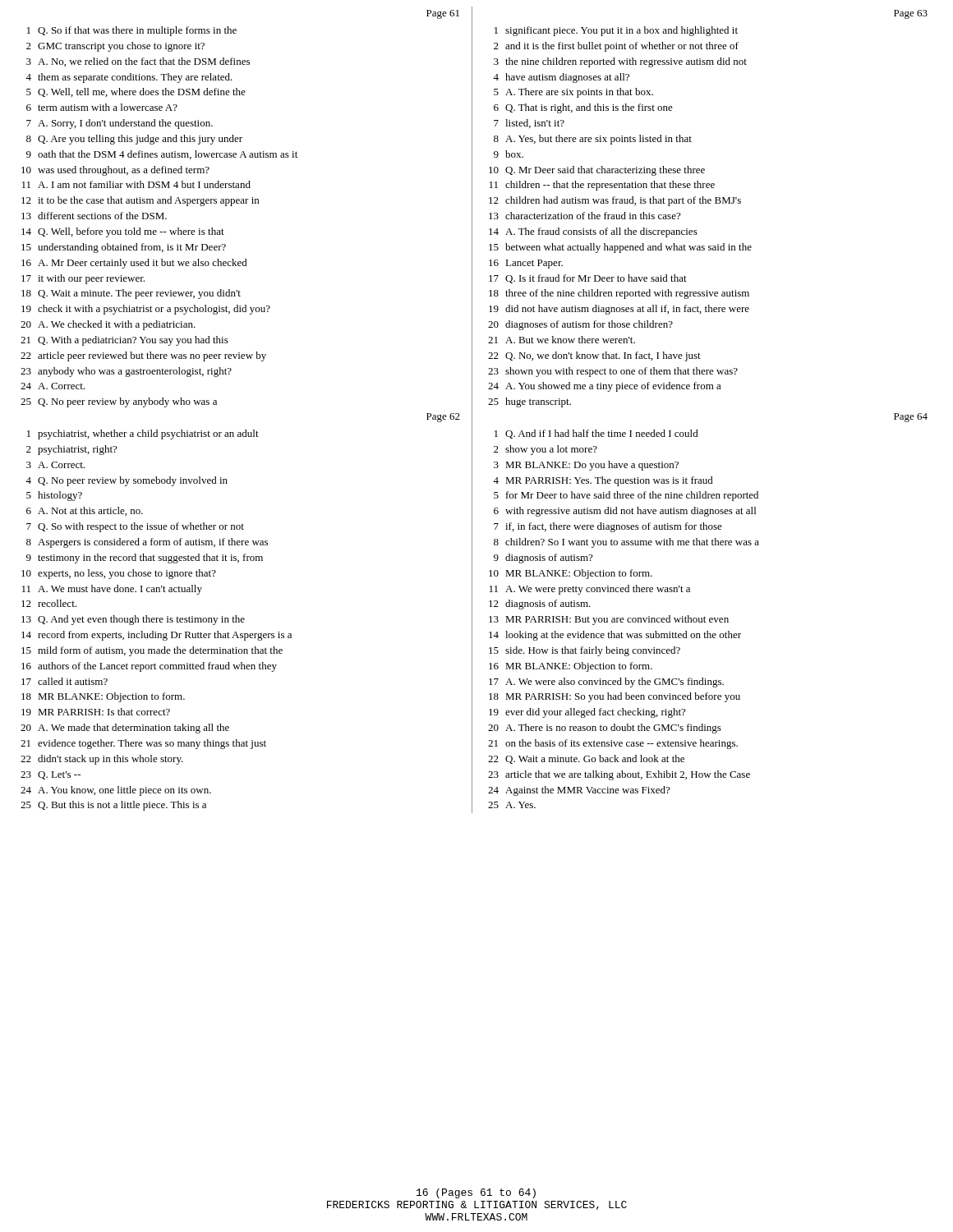The width and height of the screenshot is (953, 1232).
Task: Locate the block of text that opens with "1Q. So if"
Action: (x=132, y=31)
